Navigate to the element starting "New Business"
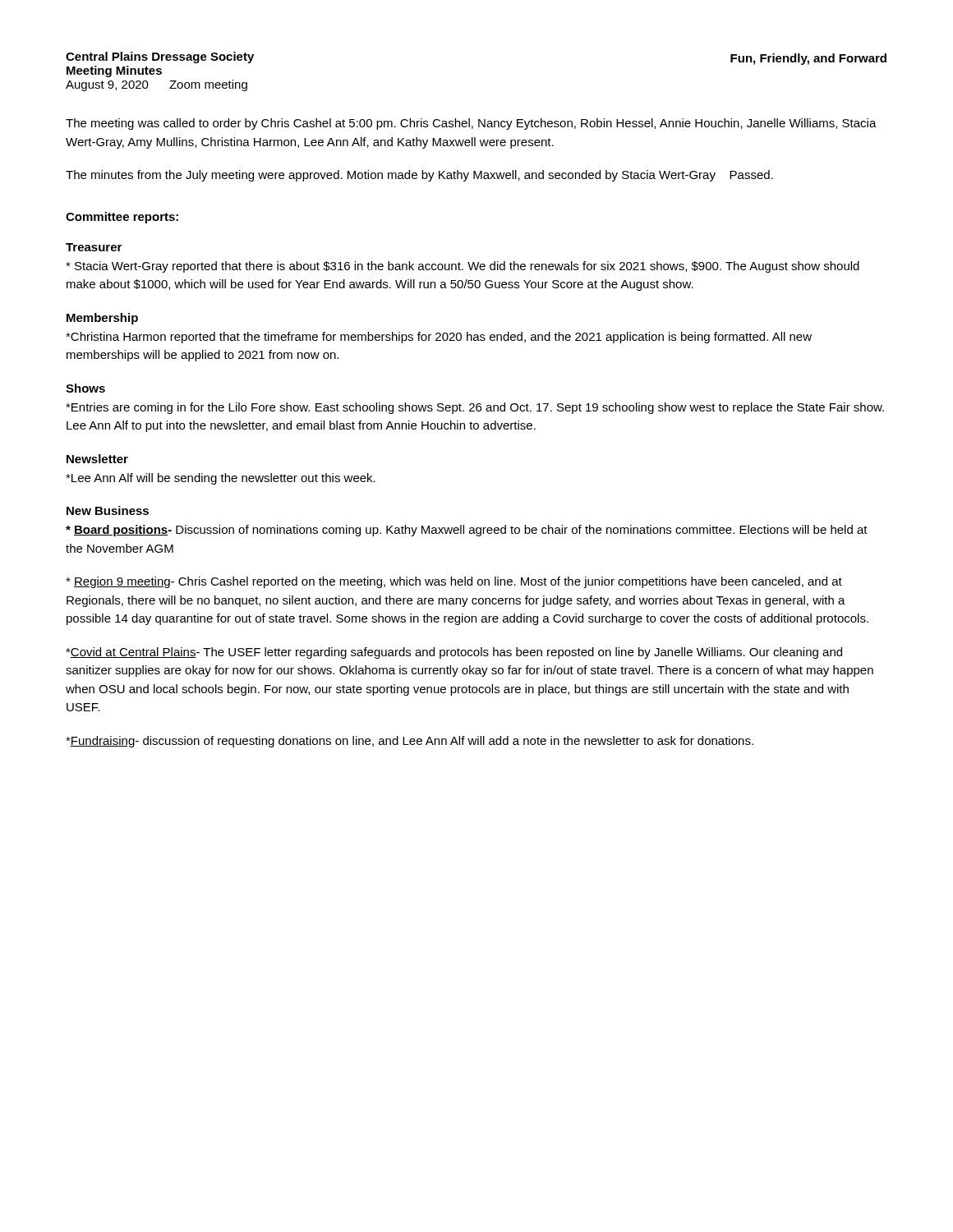Viewport: 953px width, 1232px height. pos(108,510)
